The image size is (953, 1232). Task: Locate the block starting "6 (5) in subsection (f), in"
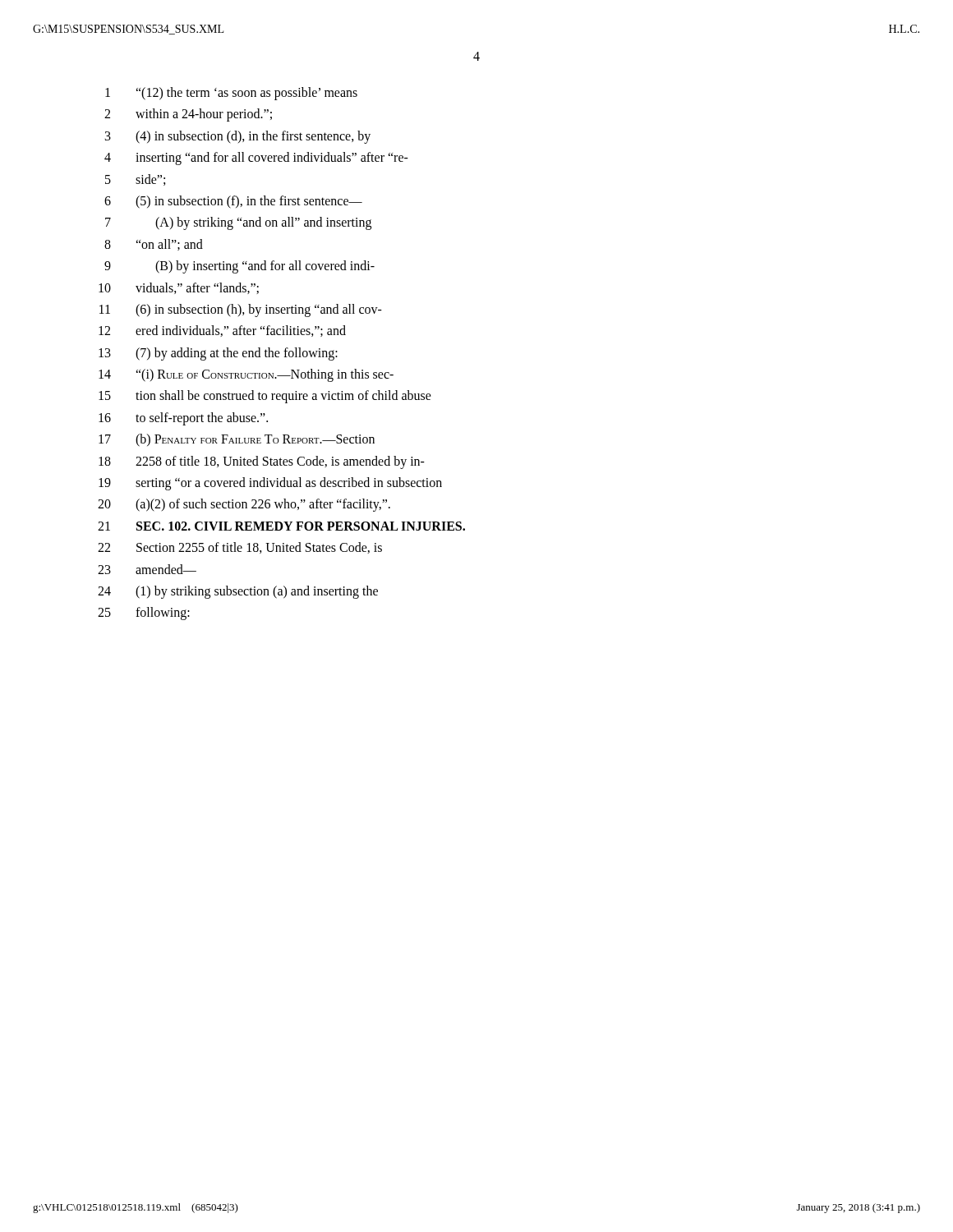(233, 202)
